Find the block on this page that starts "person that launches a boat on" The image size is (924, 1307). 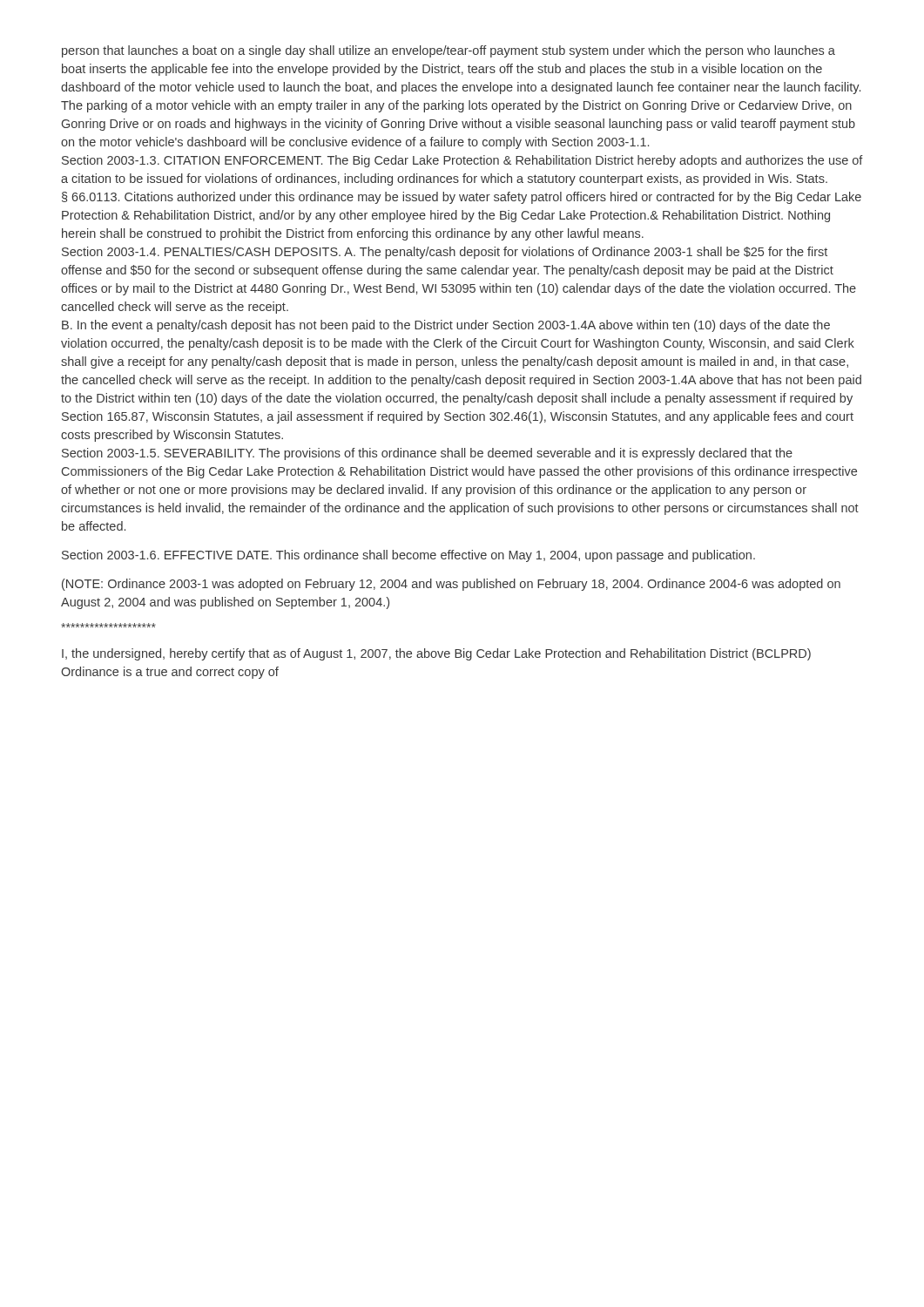(x=462, y=97)
